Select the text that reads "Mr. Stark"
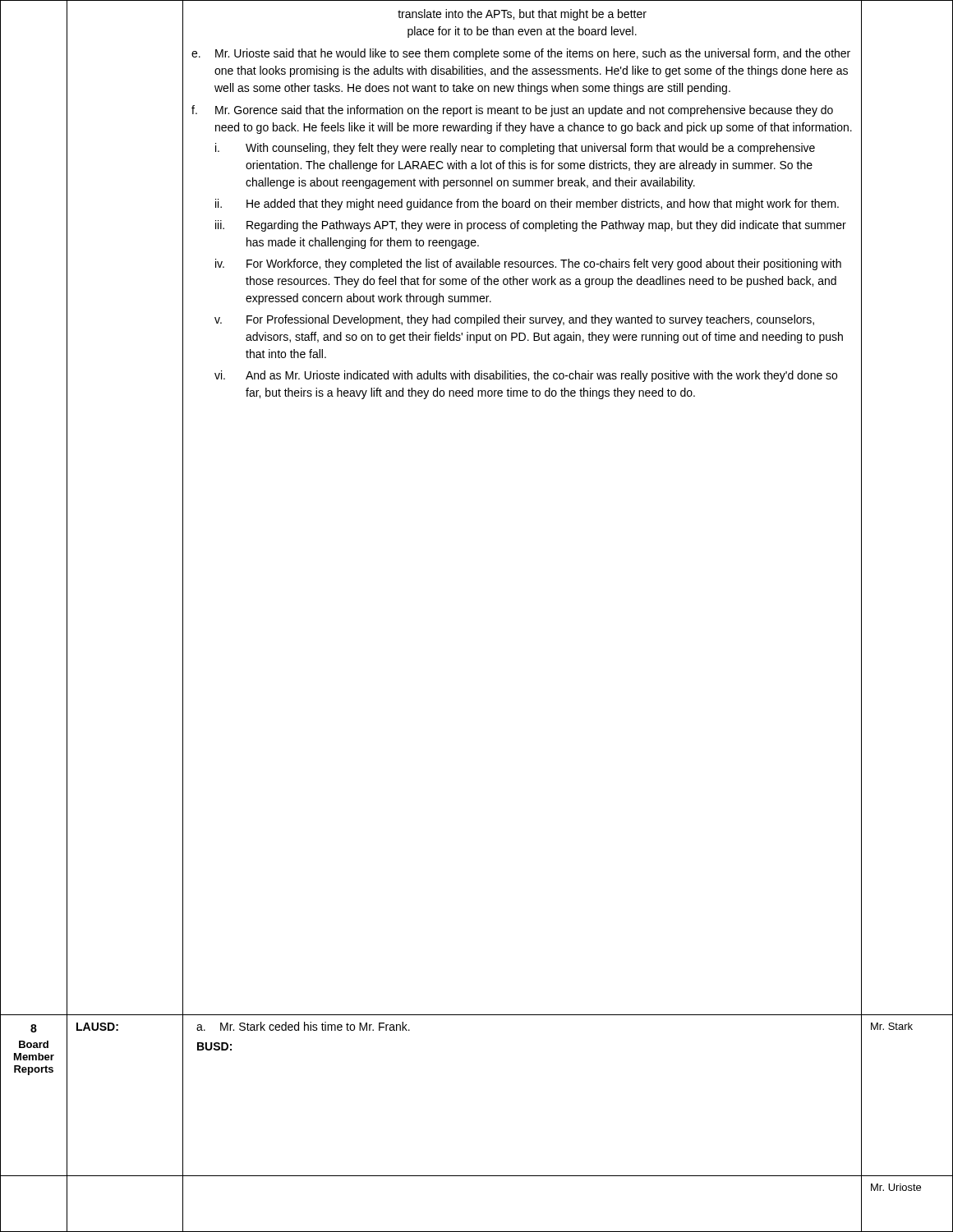The width and height of the screenshot is (953, 1232). [x=891, y=1027]
